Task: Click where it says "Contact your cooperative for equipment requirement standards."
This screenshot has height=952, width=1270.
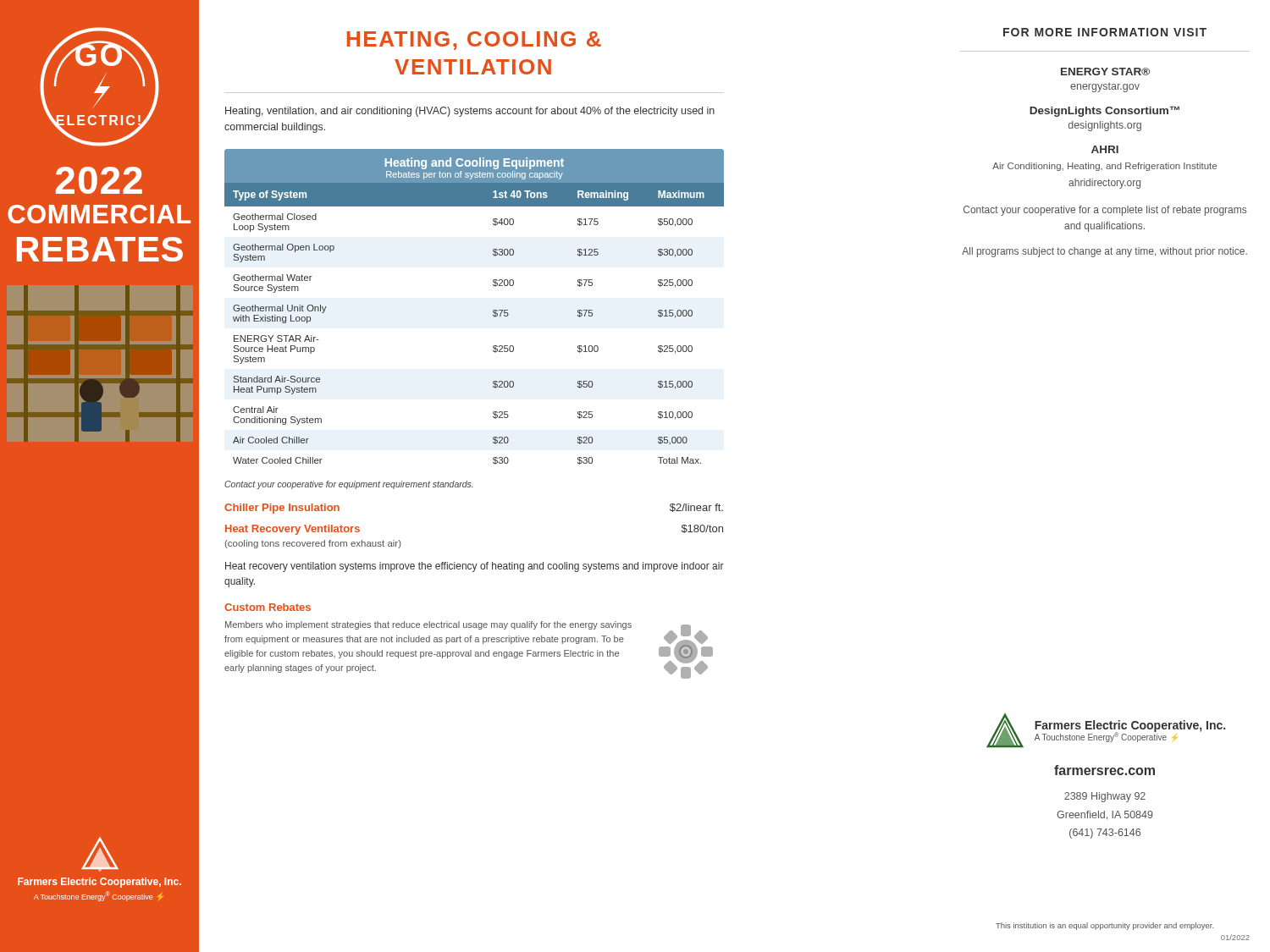Action: click(x=349, y=484)
